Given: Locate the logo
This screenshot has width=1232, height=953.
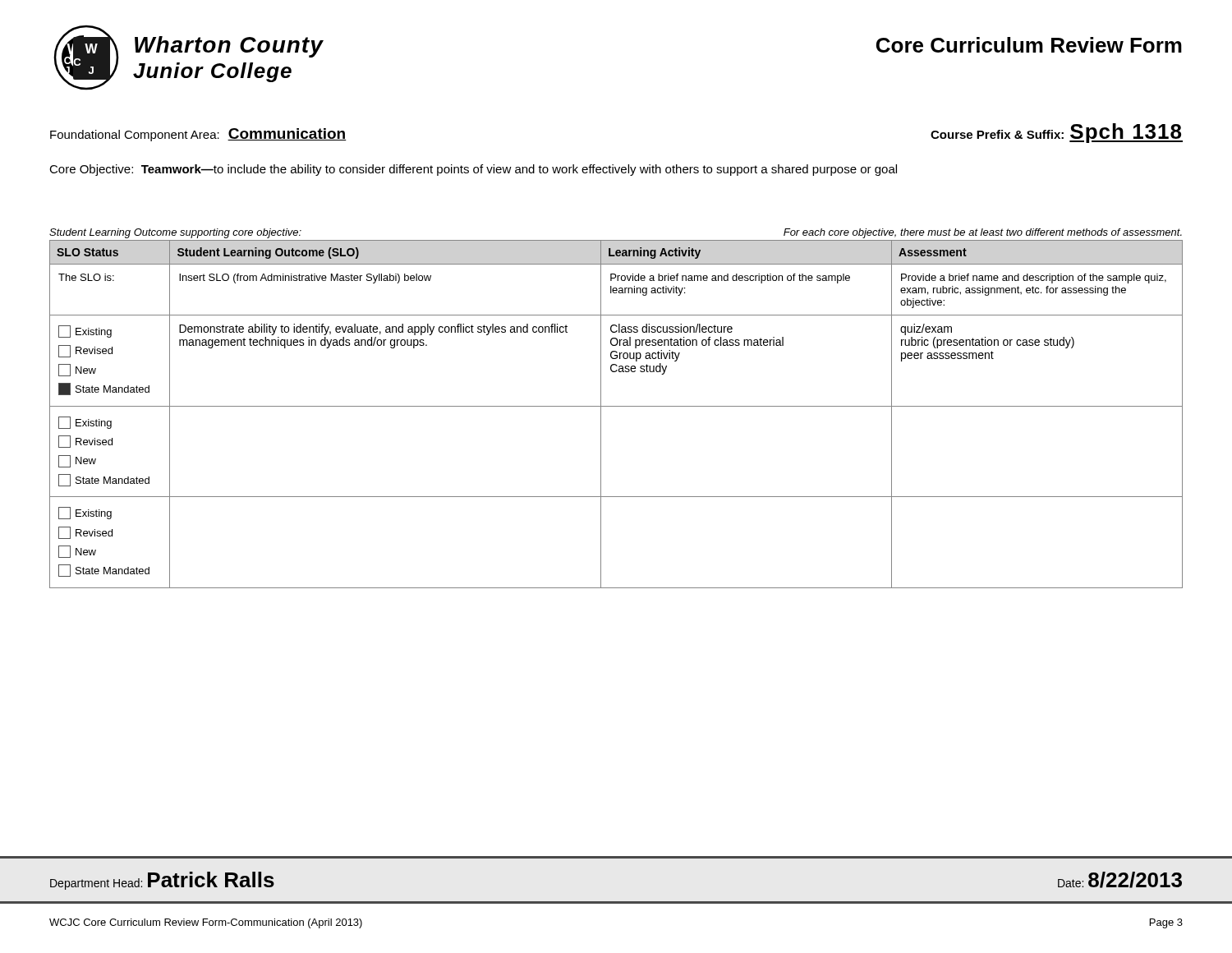Looking at the screenshot, I should coord(186,58).
